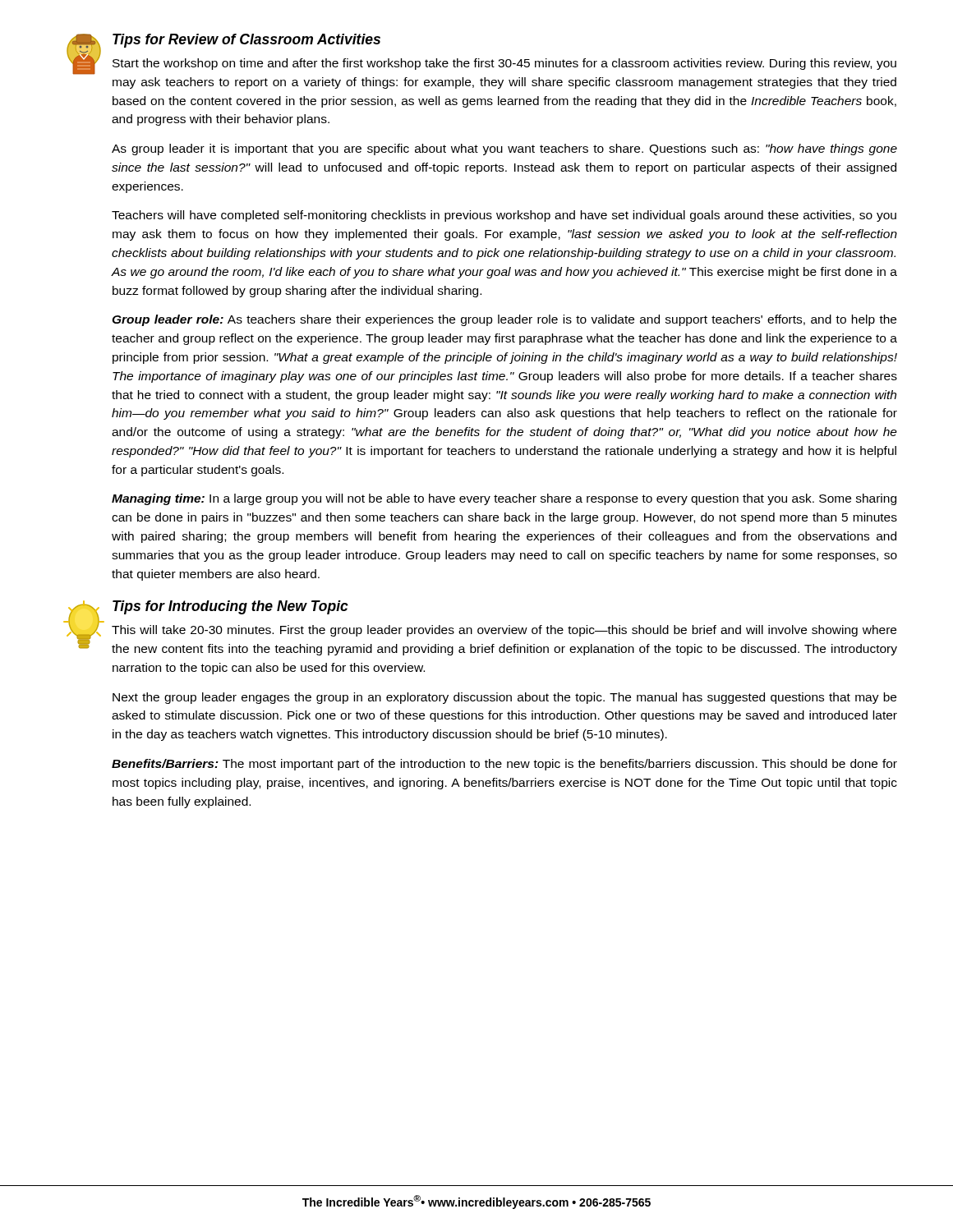Click on the section header that reads "Tips for Review of"

(504, 307)
